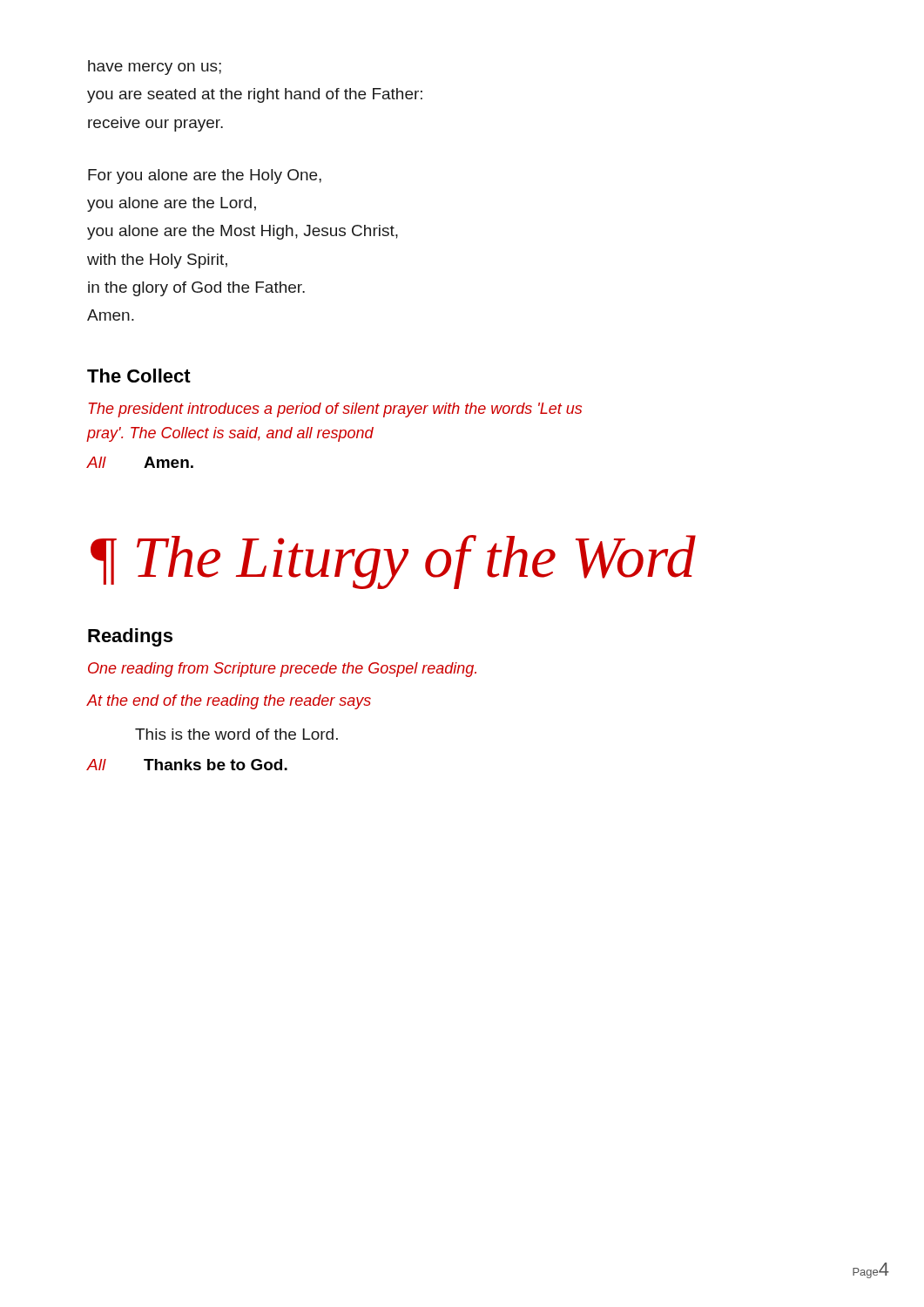924x1307 pixels.
Task: Click the passage that begins "The president introduces a period"
Action: click(x=335, y=421)
